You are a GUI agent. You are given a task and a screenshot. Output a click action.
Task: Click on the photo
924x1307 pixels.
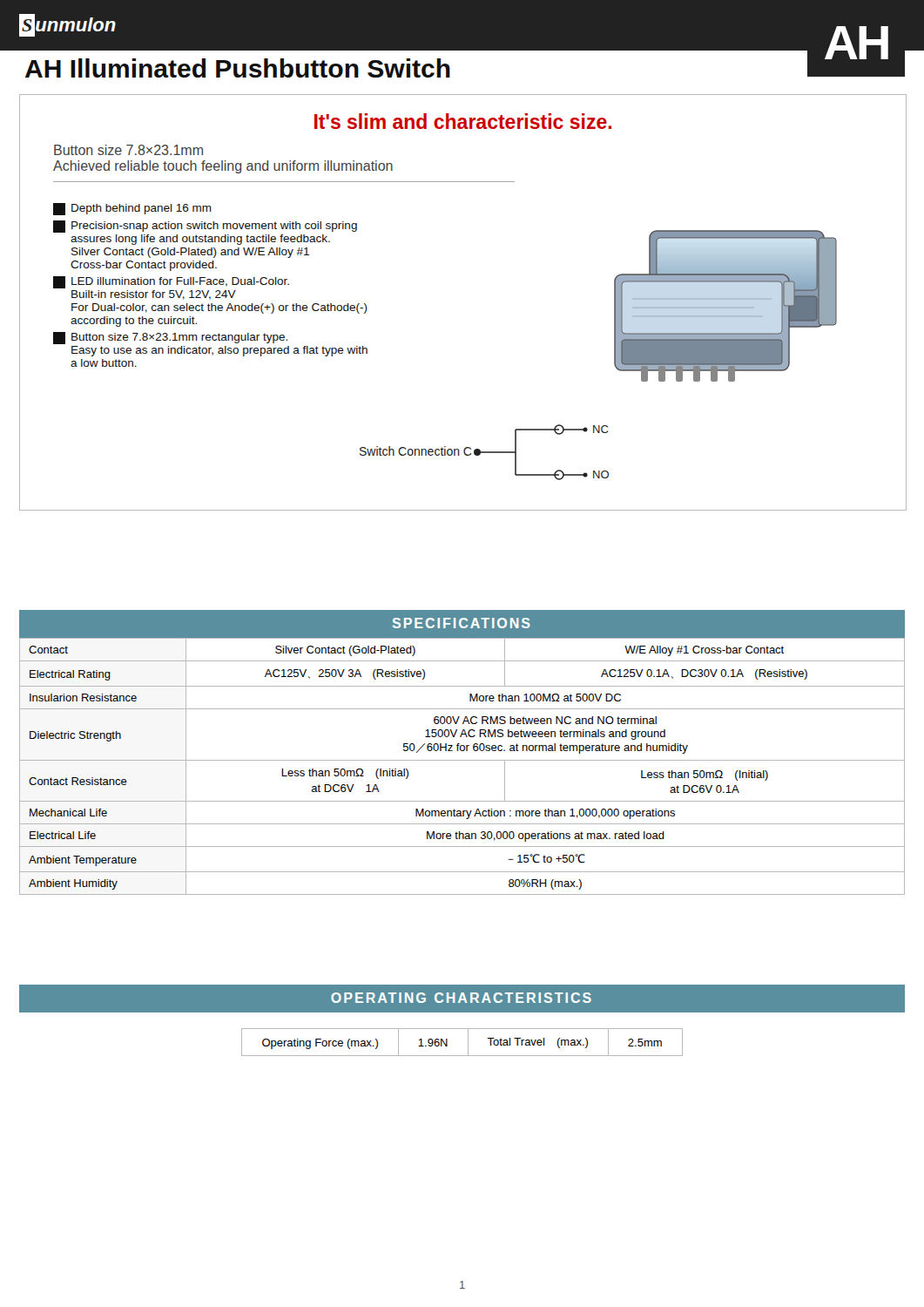710,297
